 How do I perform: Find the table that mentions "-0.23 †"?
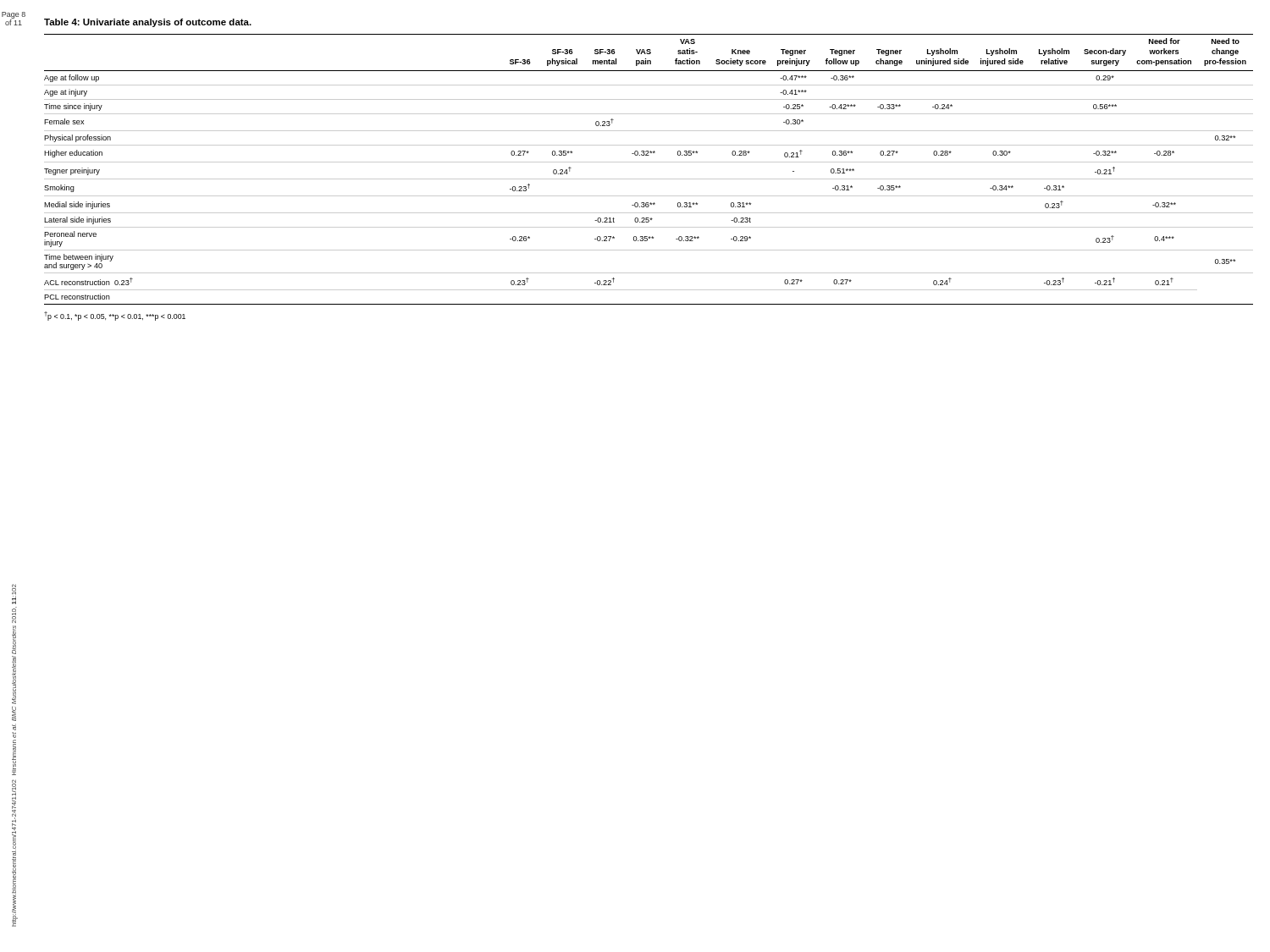point(649,169)
